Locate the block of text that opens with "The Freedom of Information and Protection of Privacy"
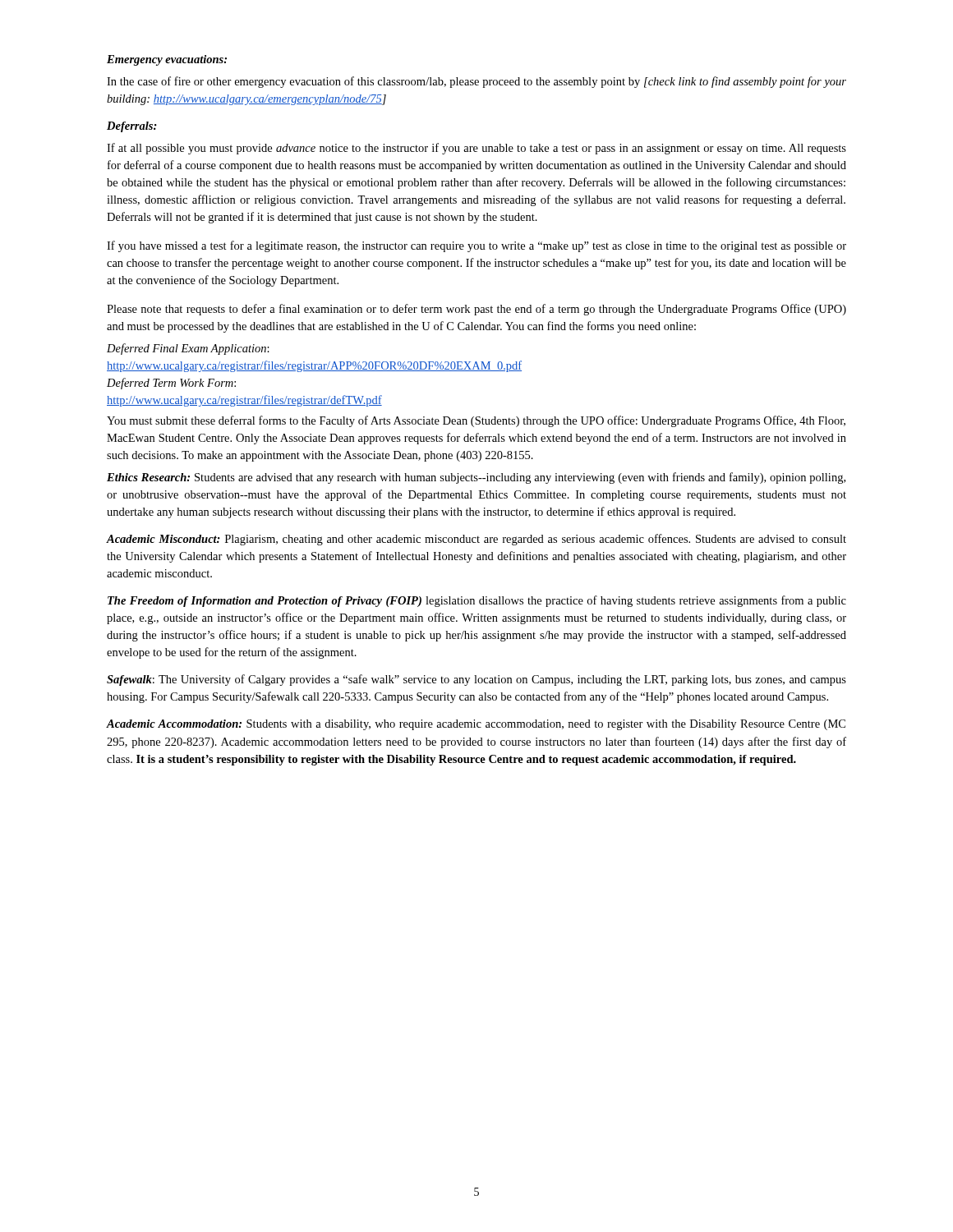 (476, 627)
